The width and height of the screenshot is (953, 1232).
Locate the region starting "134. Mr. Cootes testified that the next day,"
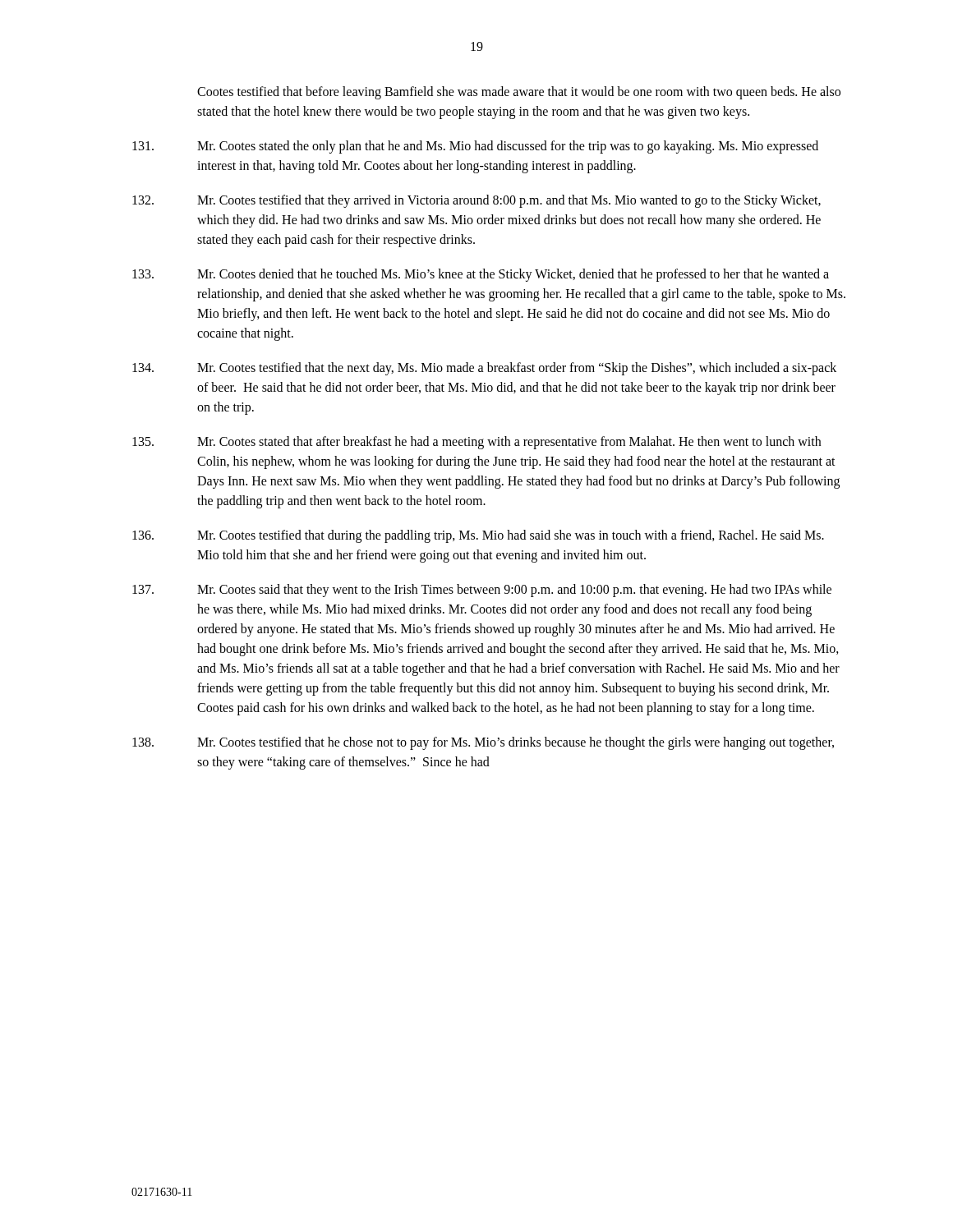(x=489, y=388)
